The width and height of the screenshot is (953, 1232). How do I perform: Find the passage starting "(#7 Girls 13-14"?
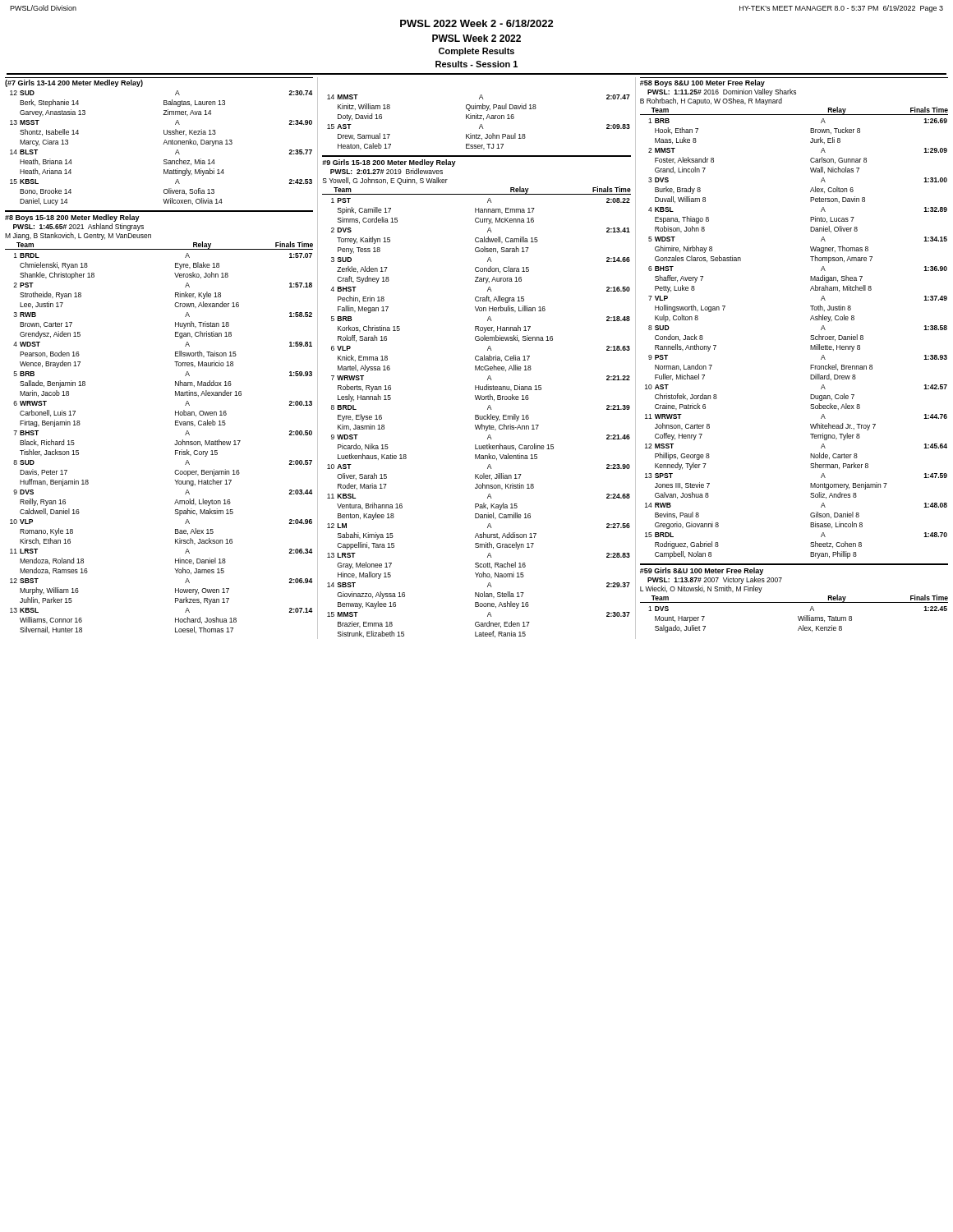(74, 83)
